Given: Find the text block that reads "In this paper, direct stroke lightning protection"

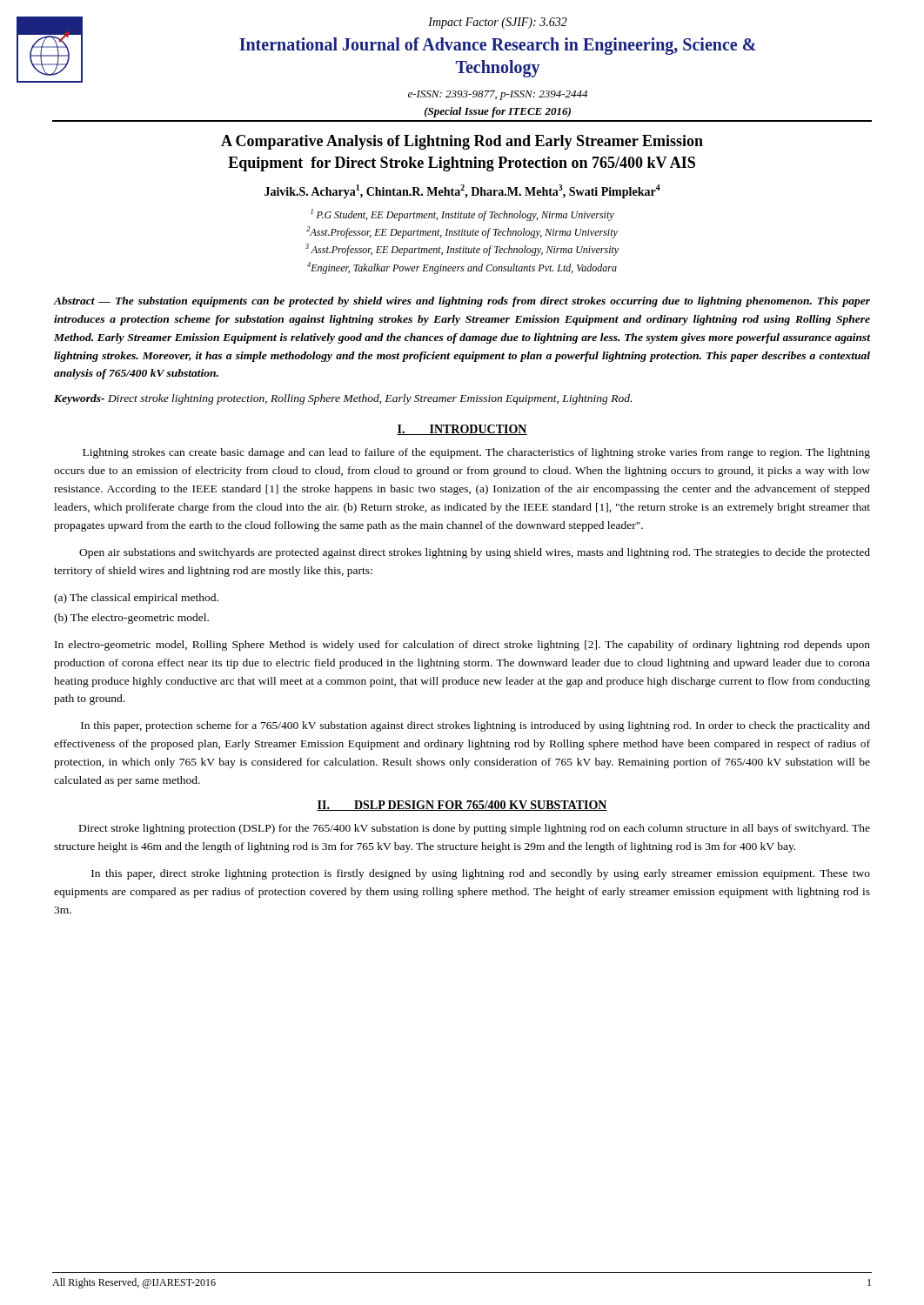Looking at the screenshot, I should (x=462, y=891).
